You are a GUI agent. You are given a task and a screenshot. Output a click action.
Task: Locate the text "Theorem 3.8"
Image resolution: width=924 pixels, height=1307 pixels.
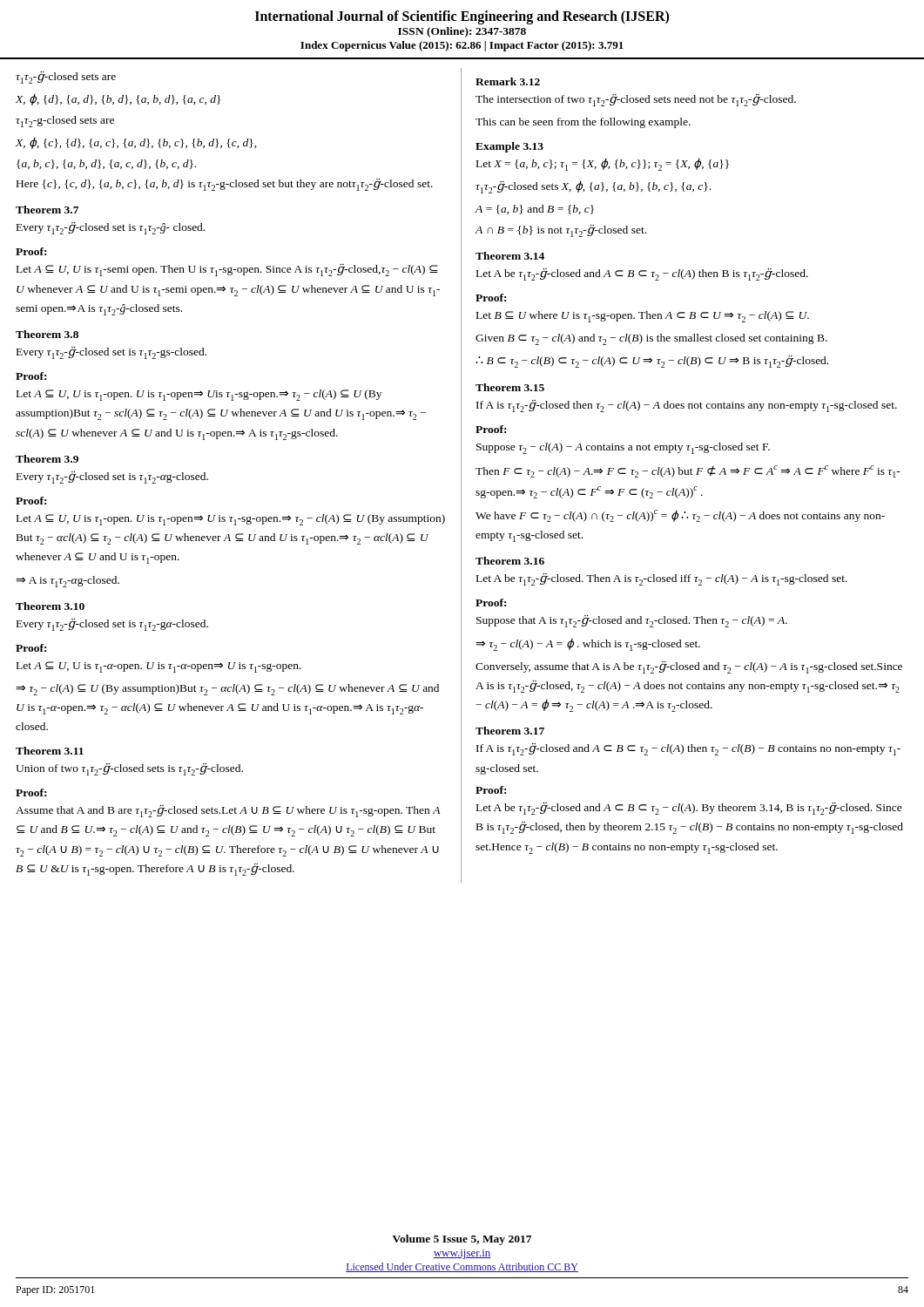pos(47,334)
